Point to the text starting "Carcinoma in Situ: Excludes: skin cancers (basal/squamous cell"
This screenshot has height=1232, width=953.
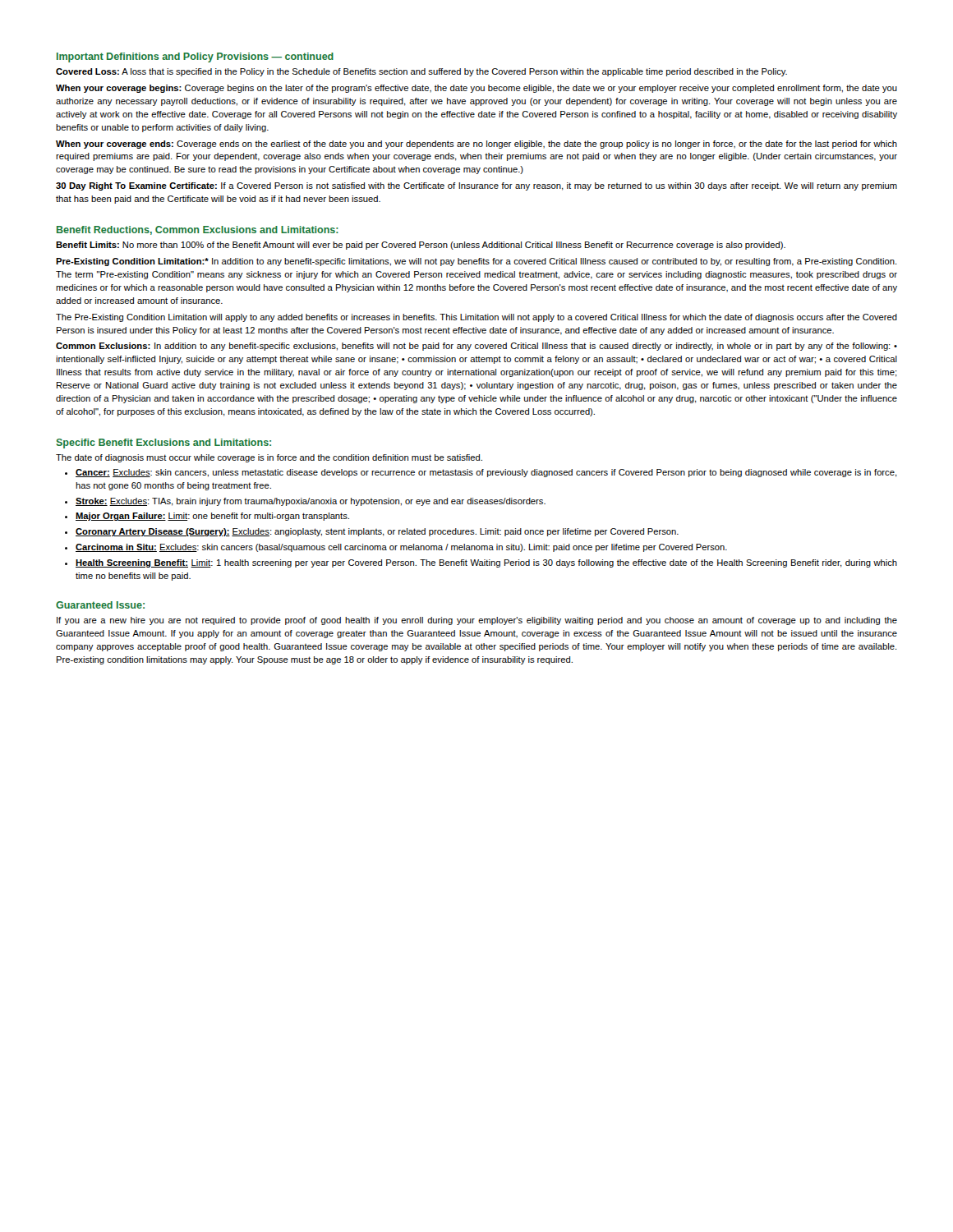[401, 547]
